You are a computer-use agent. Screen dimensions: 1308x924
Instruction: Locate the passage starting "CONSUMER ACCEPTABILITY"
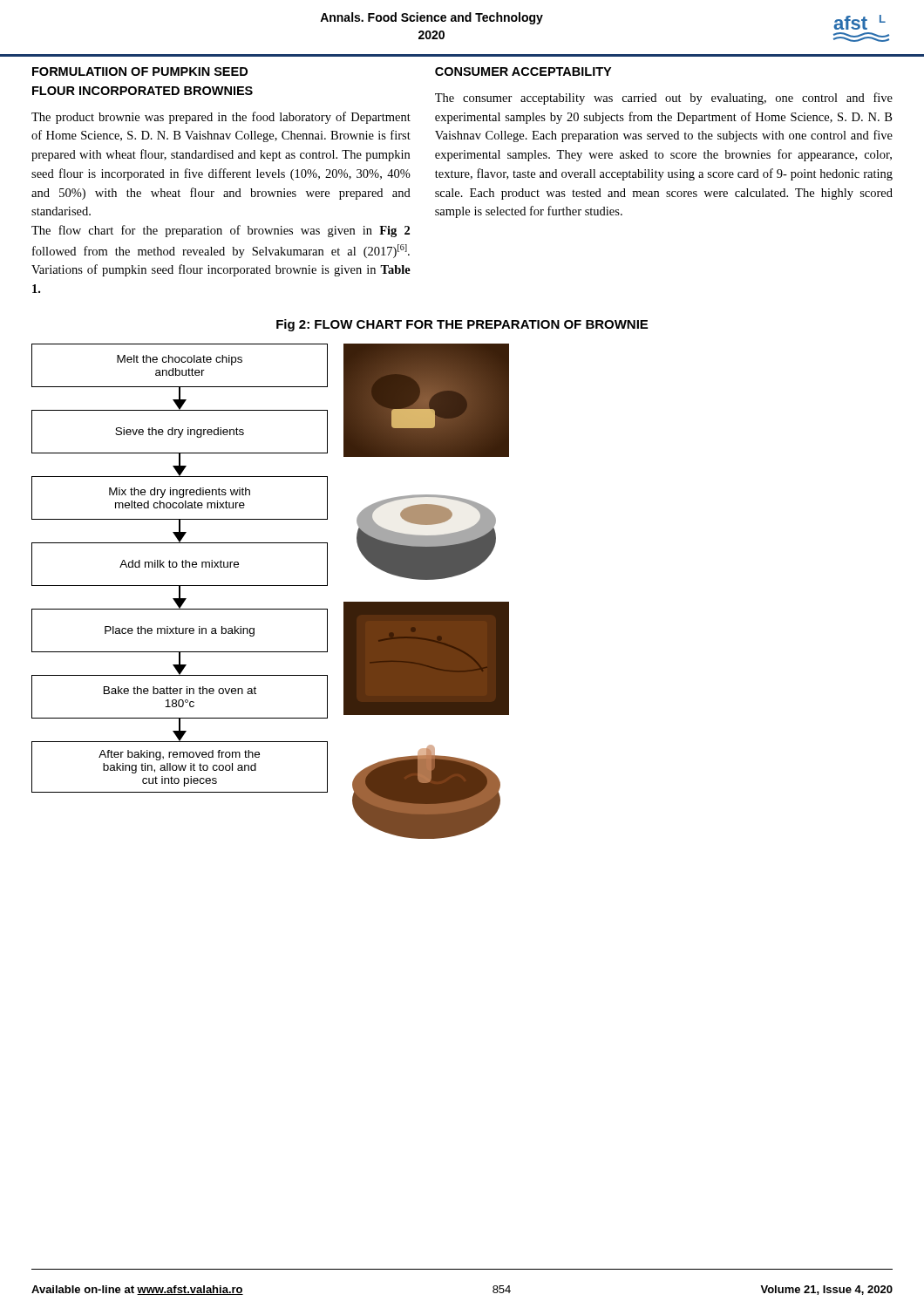pyautogui.click(x=523, y=71)
